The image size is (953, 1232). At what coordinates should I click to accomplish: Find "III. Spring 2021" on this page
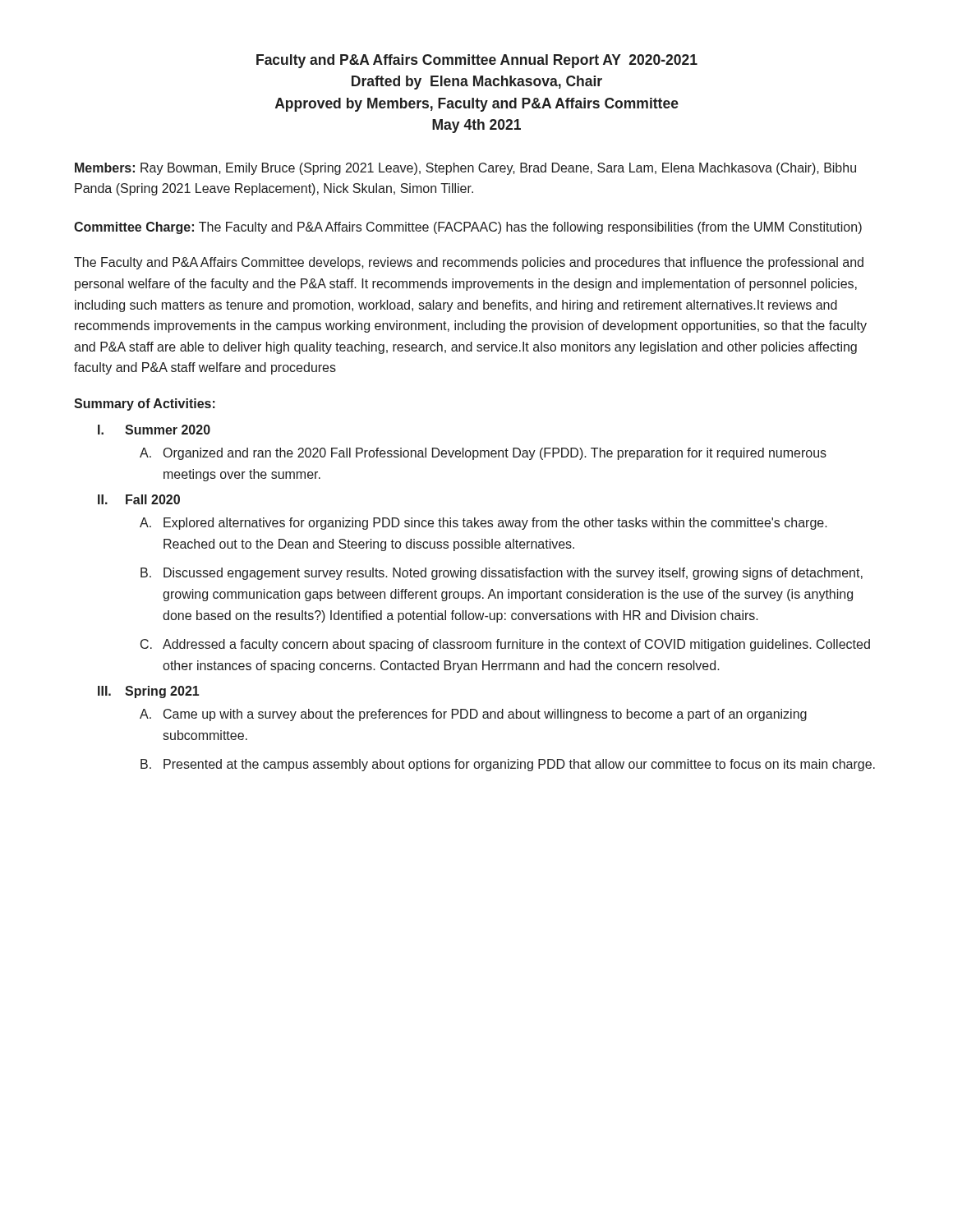click(x=148, y=692)
